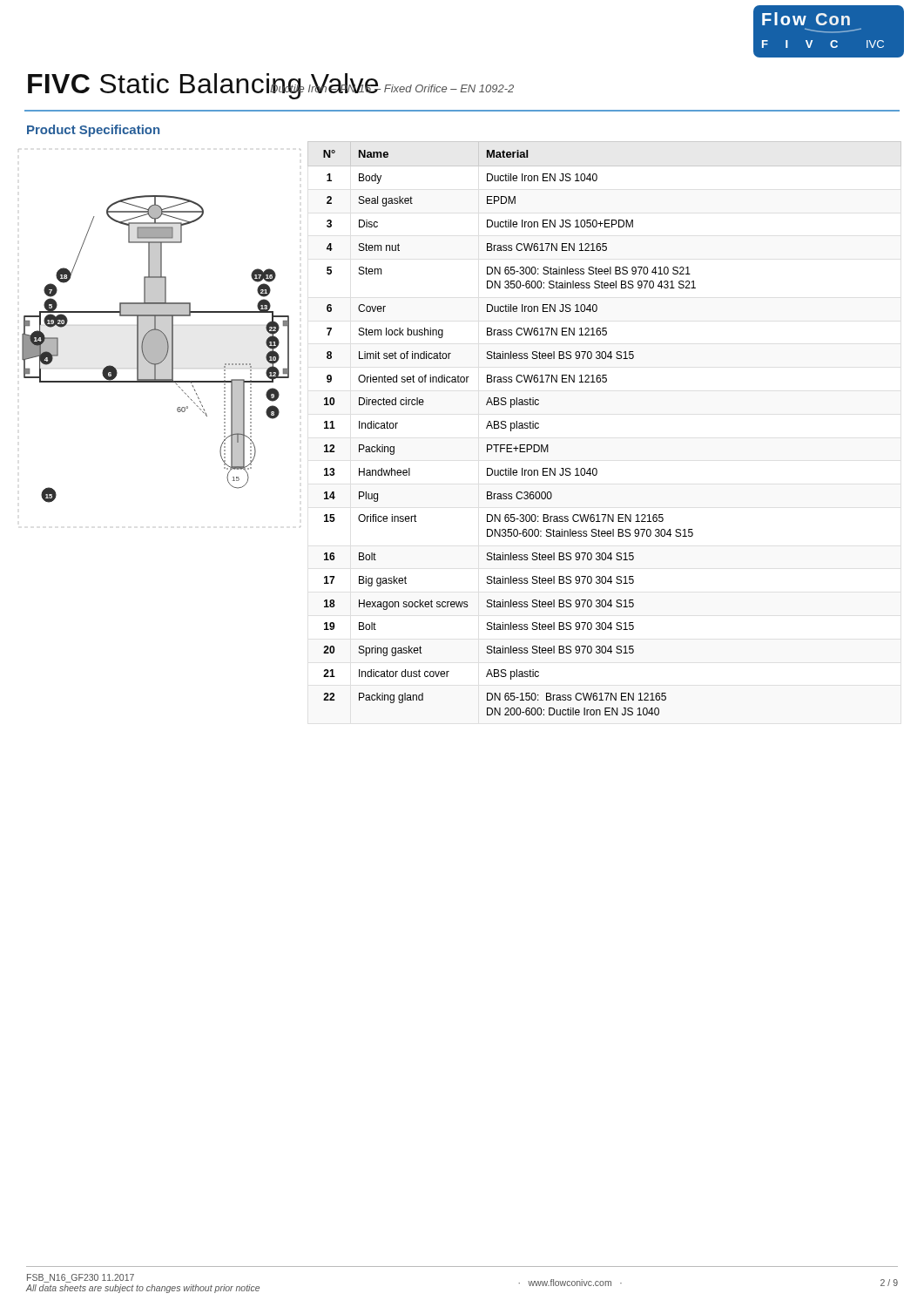Locate a table
Screen dimensions: 1307x924
point(604,433)
